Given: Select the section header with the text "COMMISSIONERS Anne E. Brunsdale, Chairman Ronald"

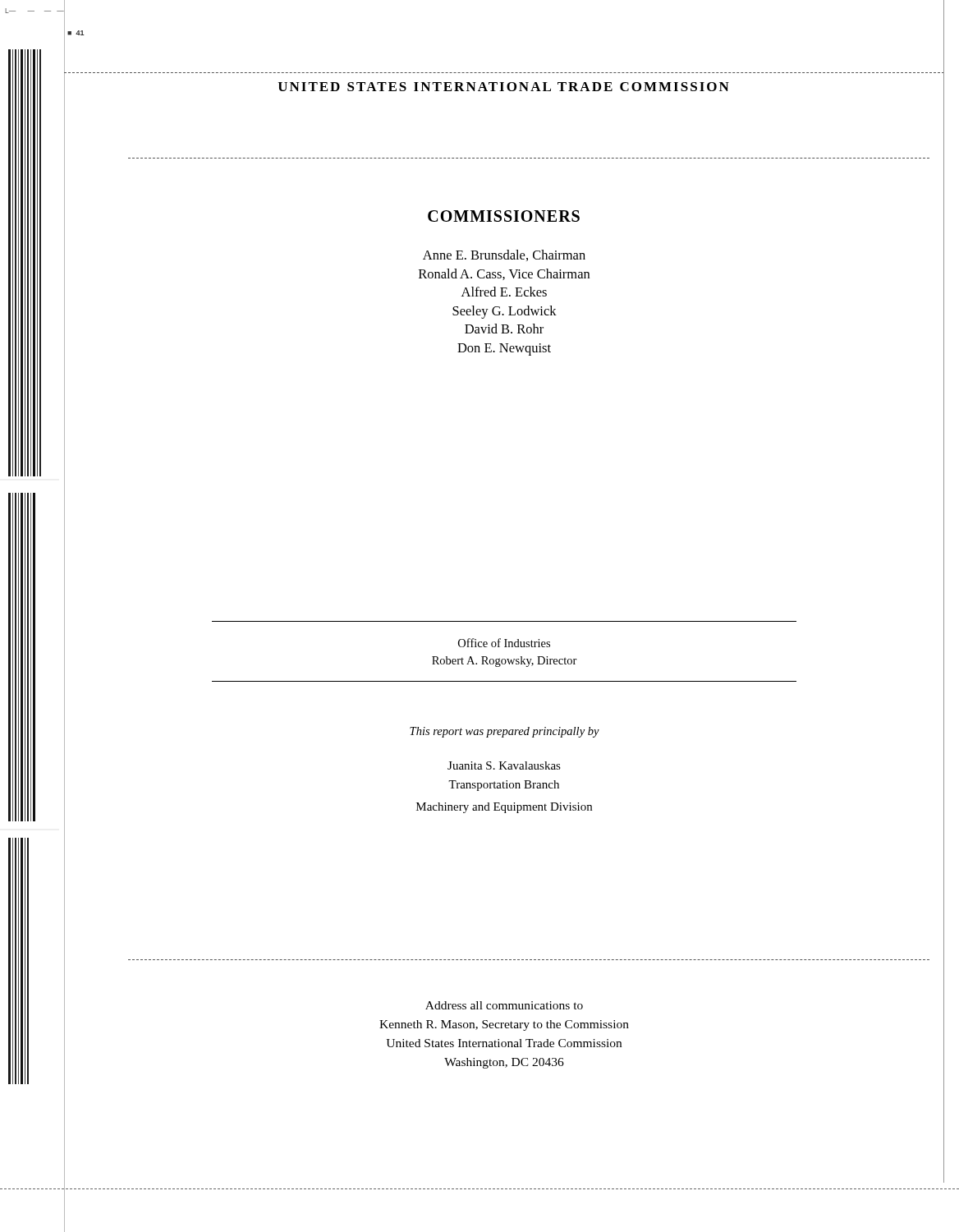Looking at the screenshot, I should coord(504,281).
